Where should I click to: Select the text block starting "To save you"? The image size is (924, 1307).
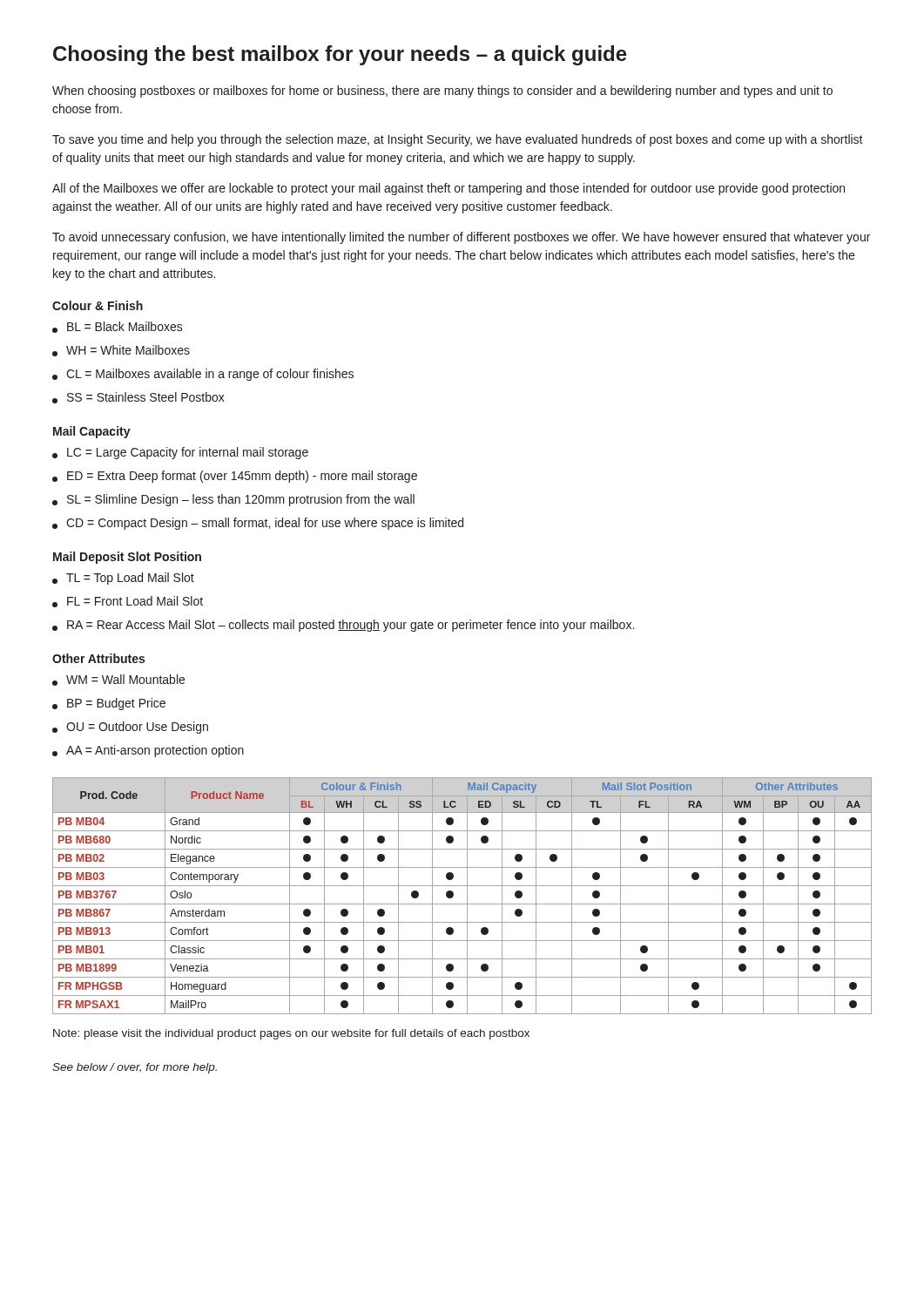(457, 149)
